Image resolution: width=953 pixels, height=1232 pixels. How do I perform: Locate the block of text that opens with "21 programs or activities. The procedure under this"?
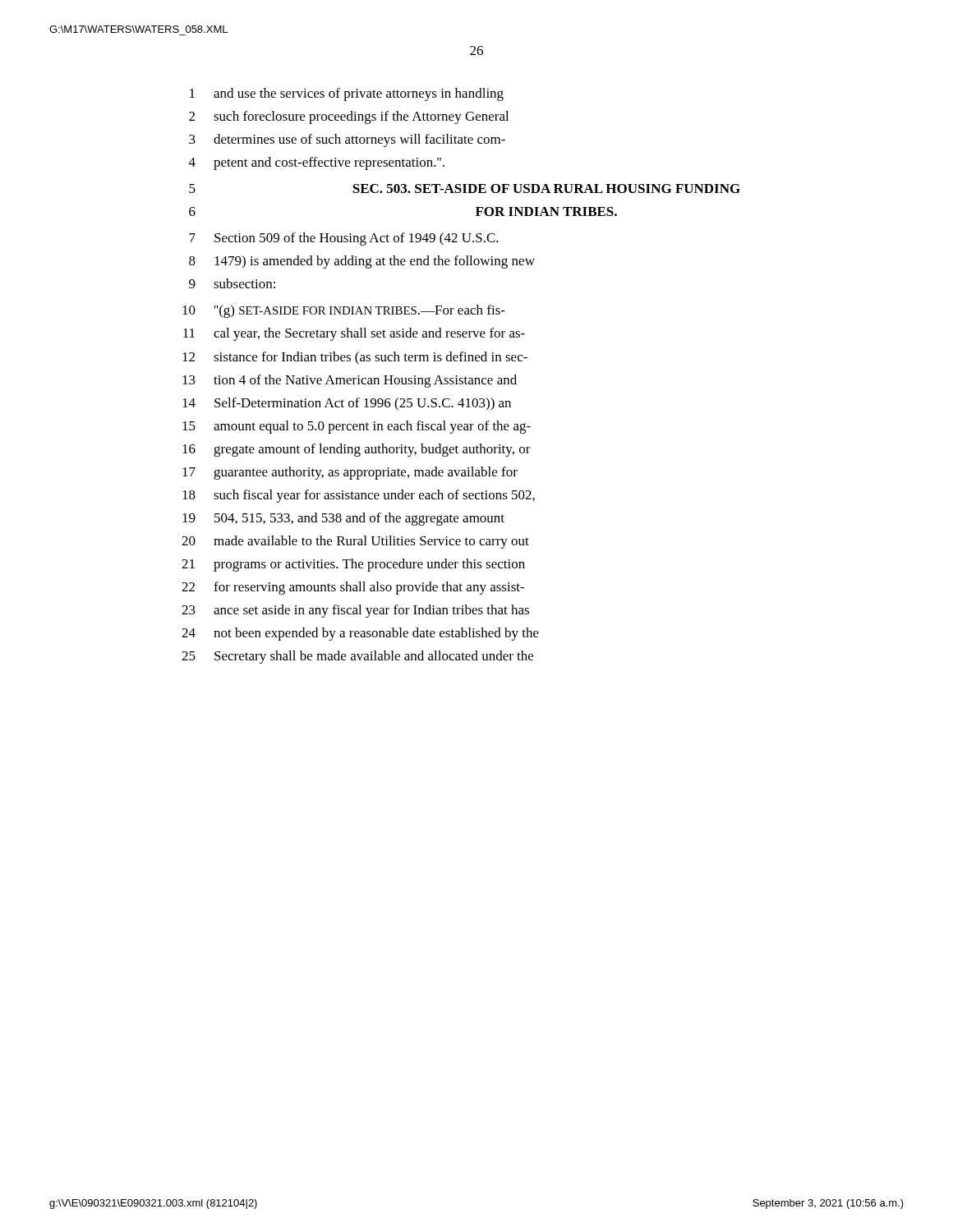click(518, 564)
